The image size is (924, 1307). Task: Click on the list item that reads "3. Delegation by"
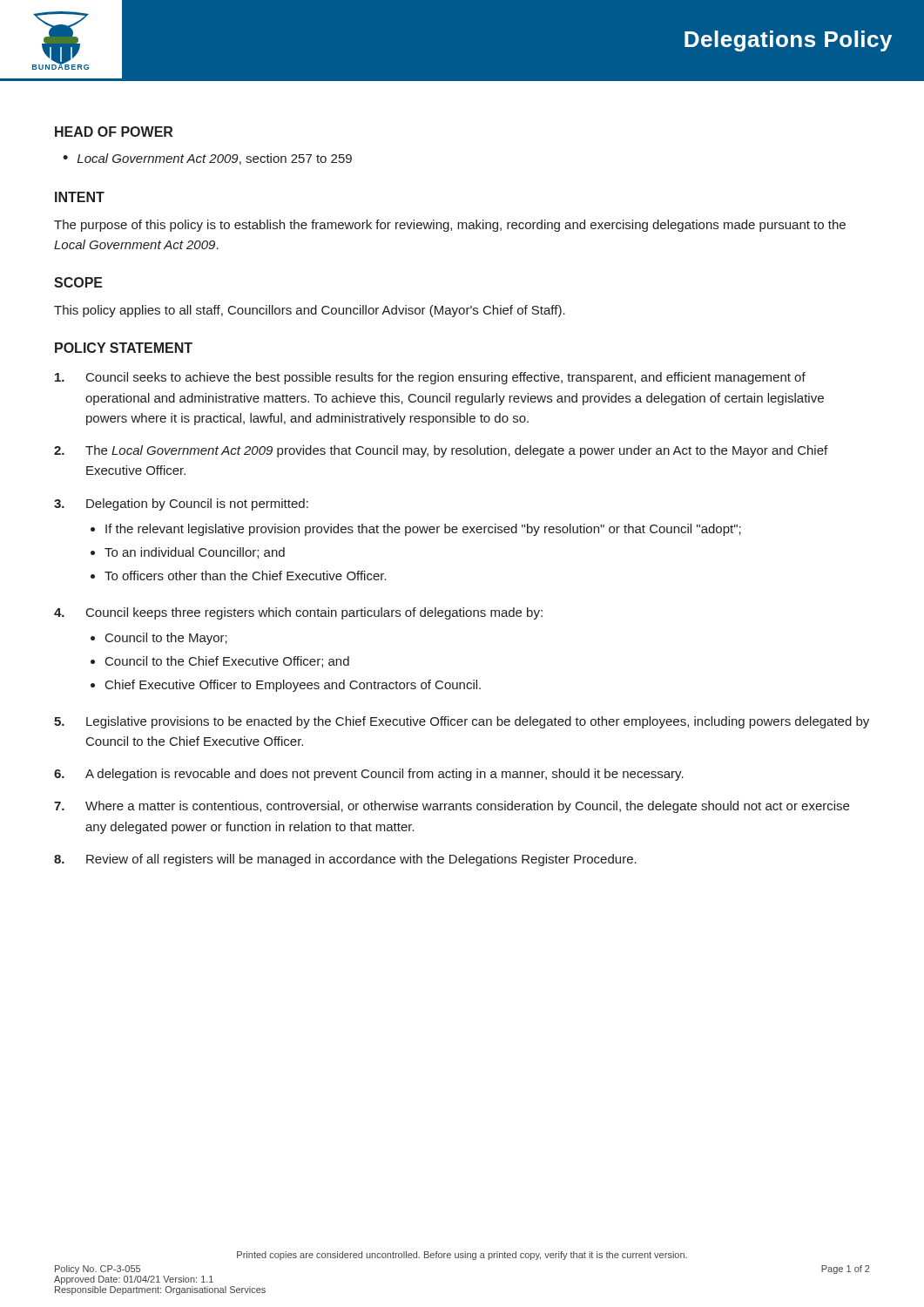click(398, 541)
